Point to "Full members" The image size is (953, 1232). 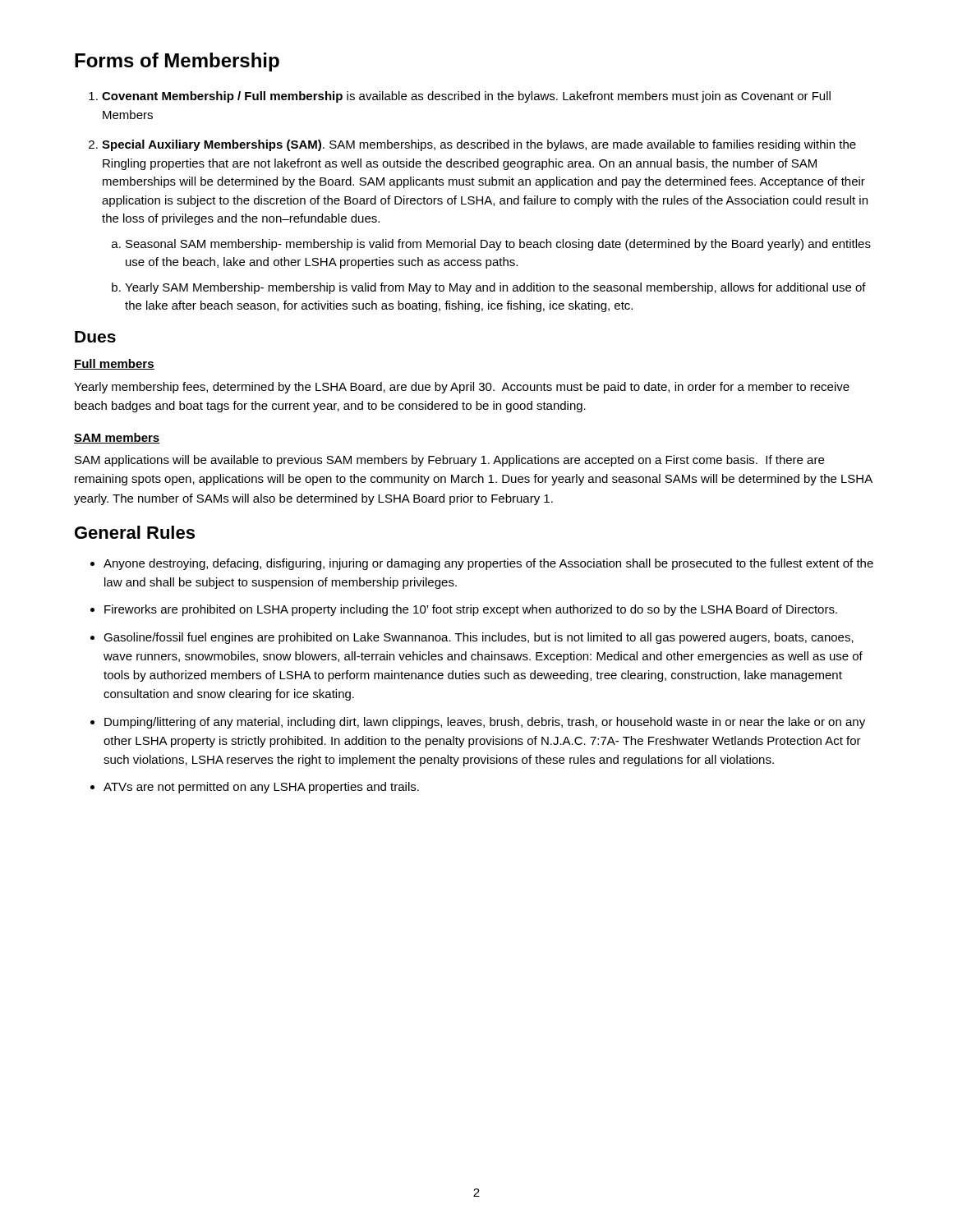114,364
